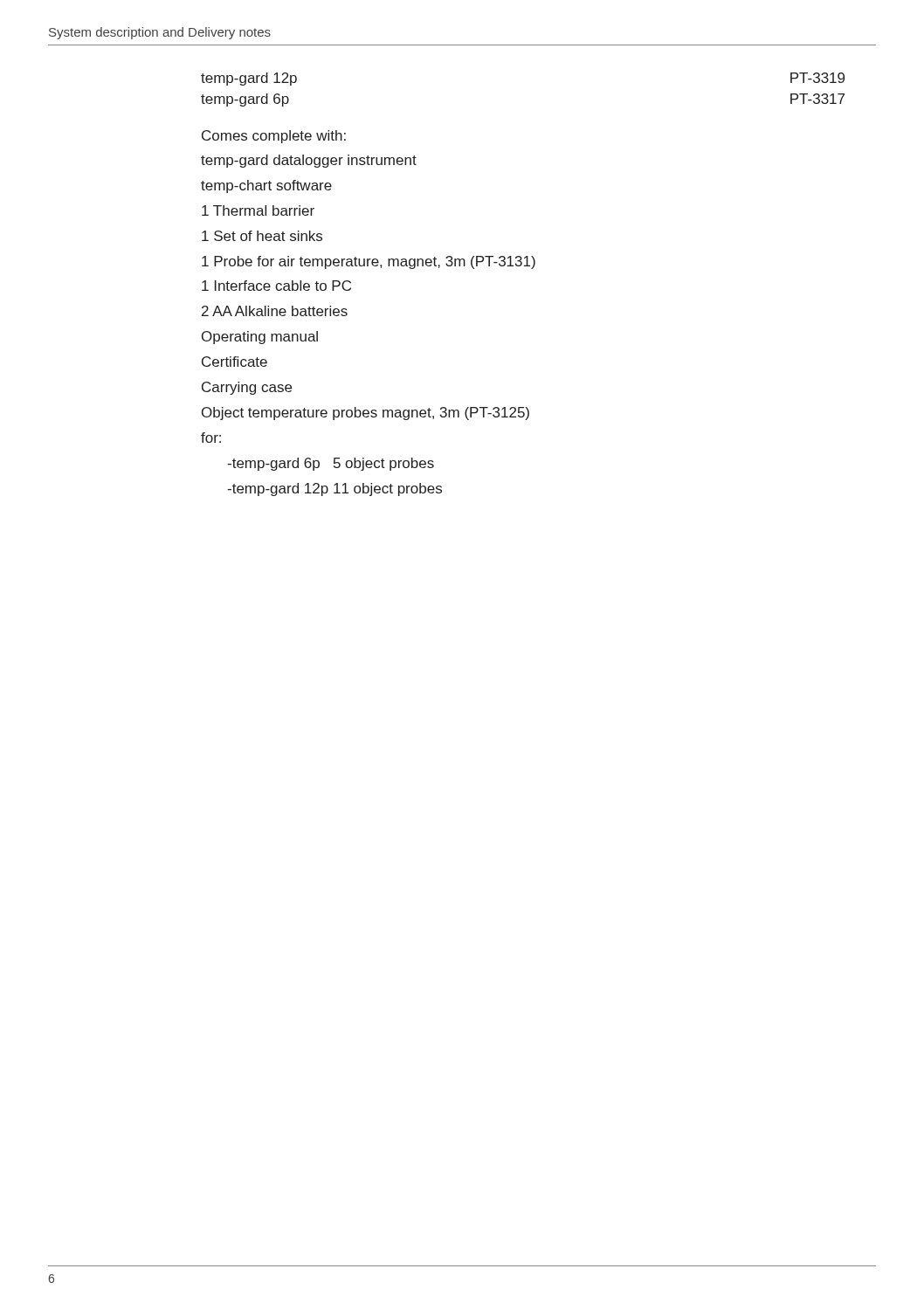Point to the region starting "Carrying case"

point(247,387)
